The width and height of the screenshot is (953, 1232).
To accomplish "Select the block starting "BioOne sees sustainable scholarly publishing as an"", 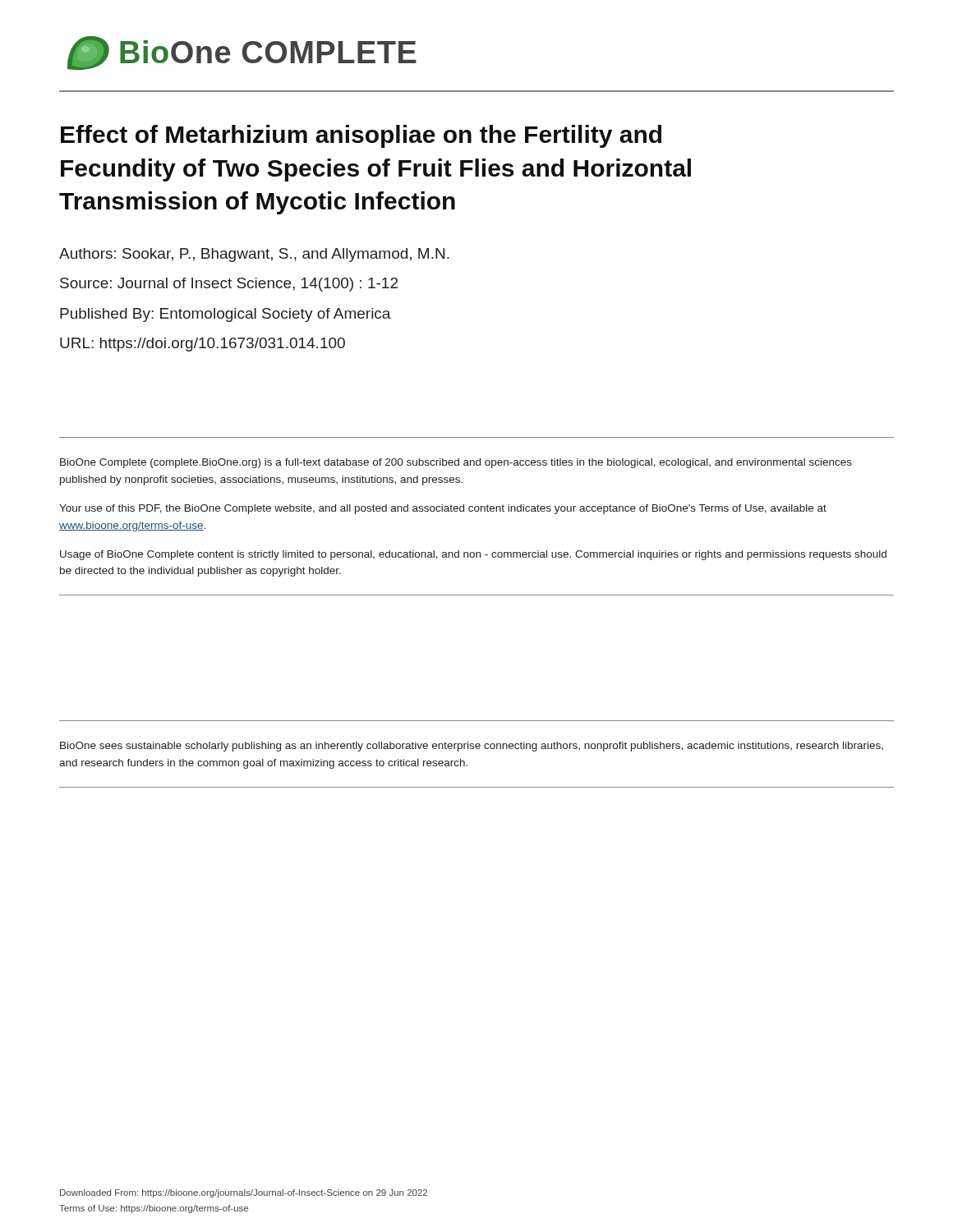I will coord(476,755).
